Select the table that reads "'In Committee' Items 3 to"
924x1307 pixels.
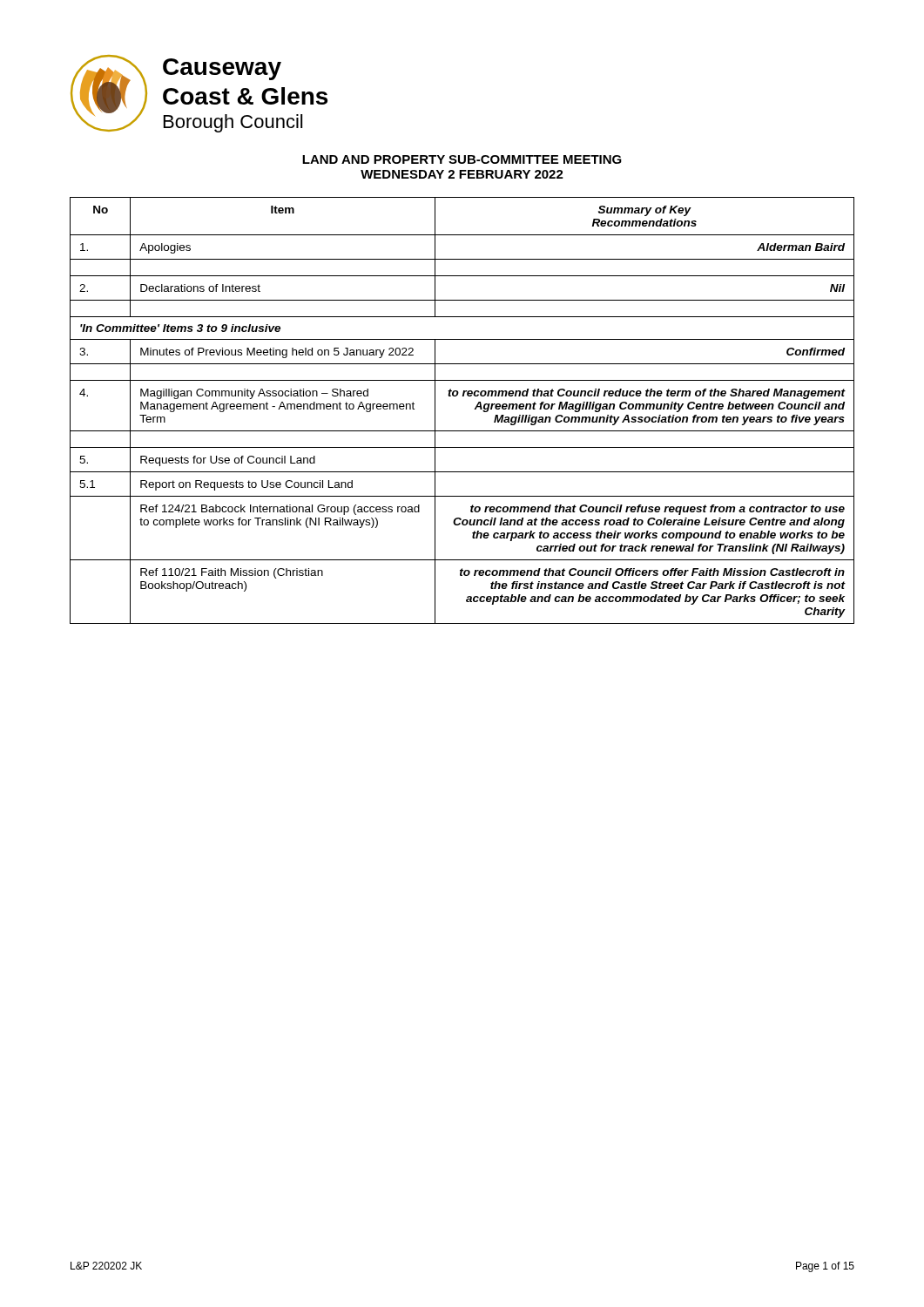click(x=462, y=410)
